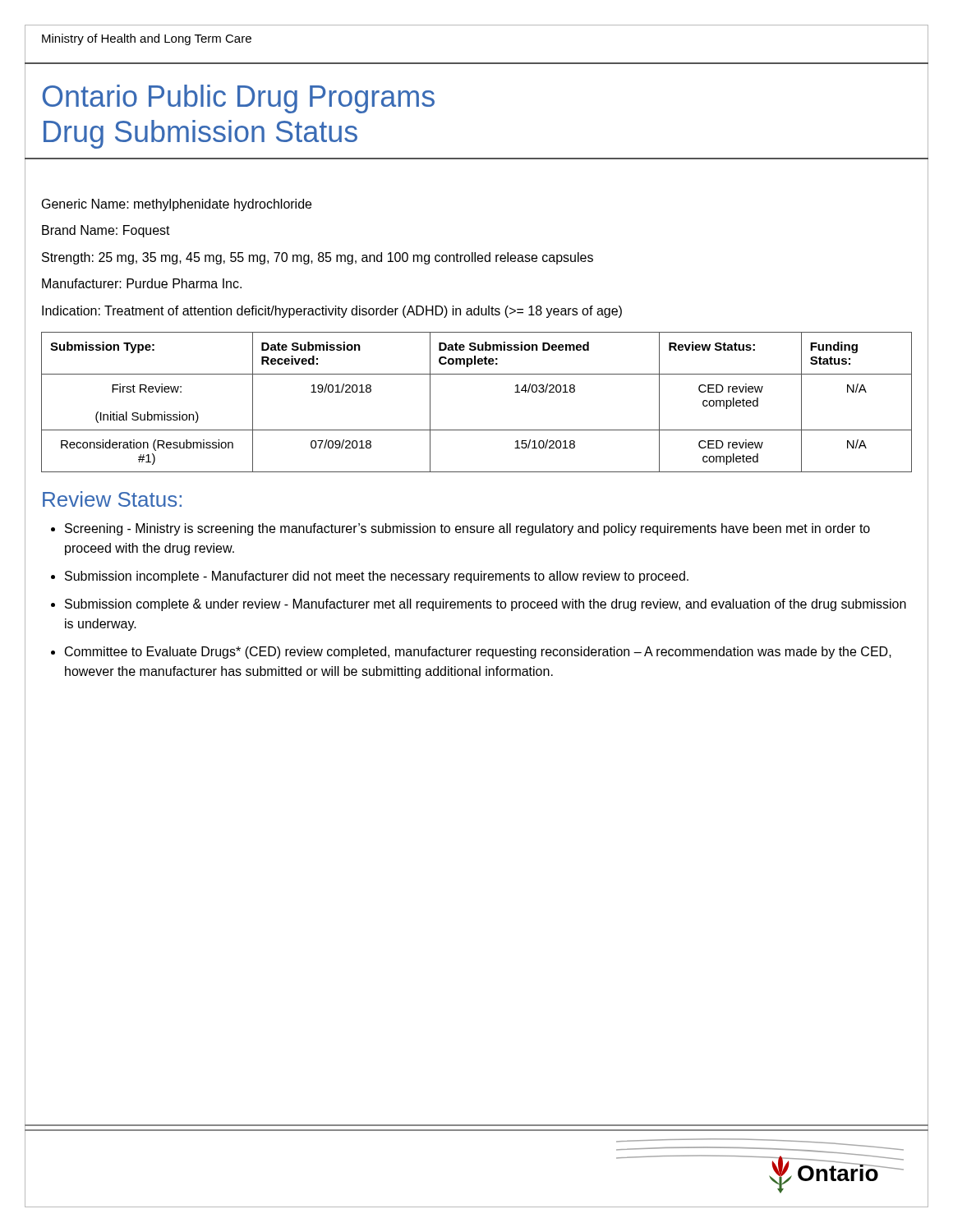
Task: Locate the list item with the text "Submission incomplete - Manufacturer did"
Action: pos(377,576)
